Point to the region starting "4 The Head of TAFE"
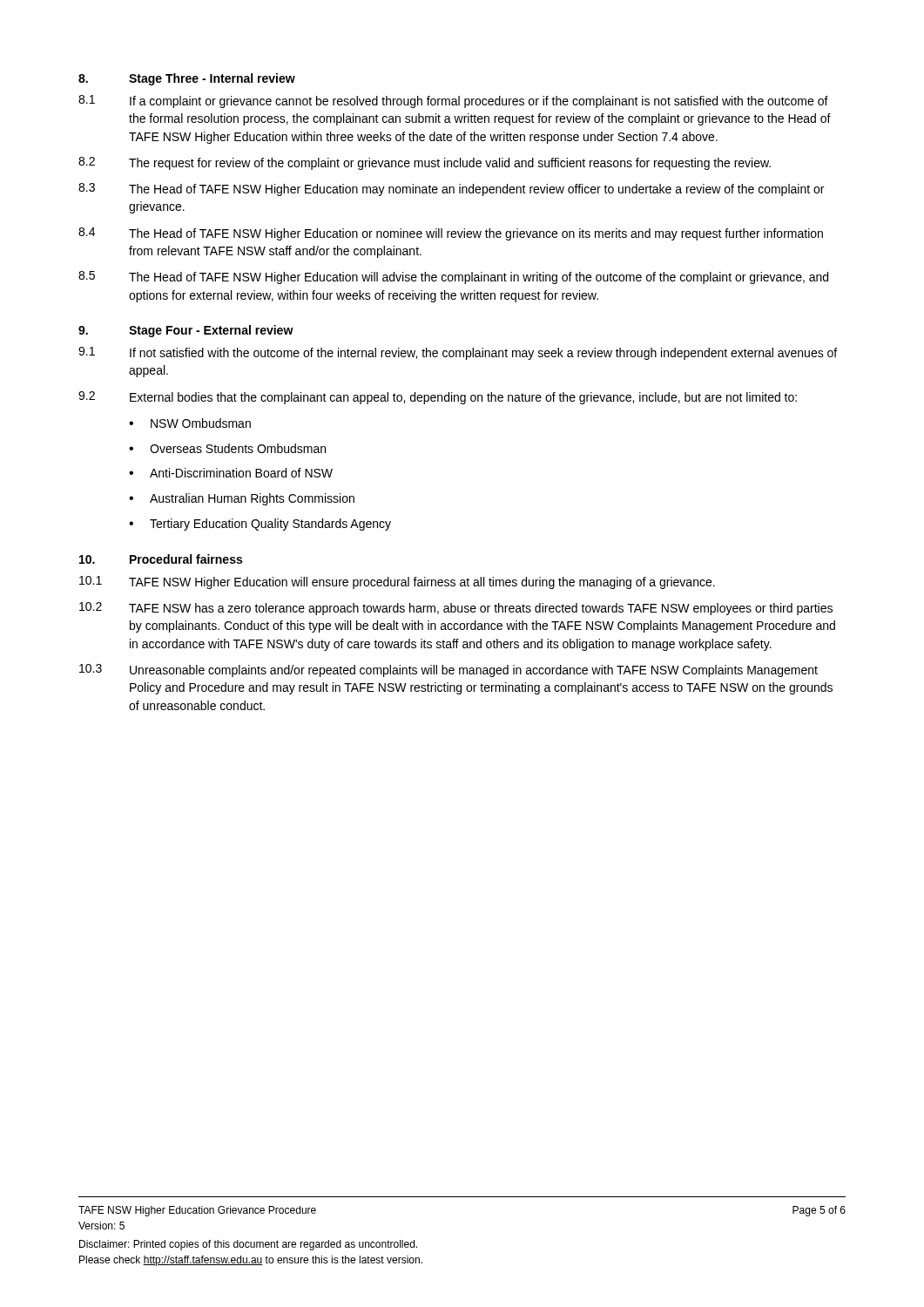924x1307 pixels. (x=462, y=242)
